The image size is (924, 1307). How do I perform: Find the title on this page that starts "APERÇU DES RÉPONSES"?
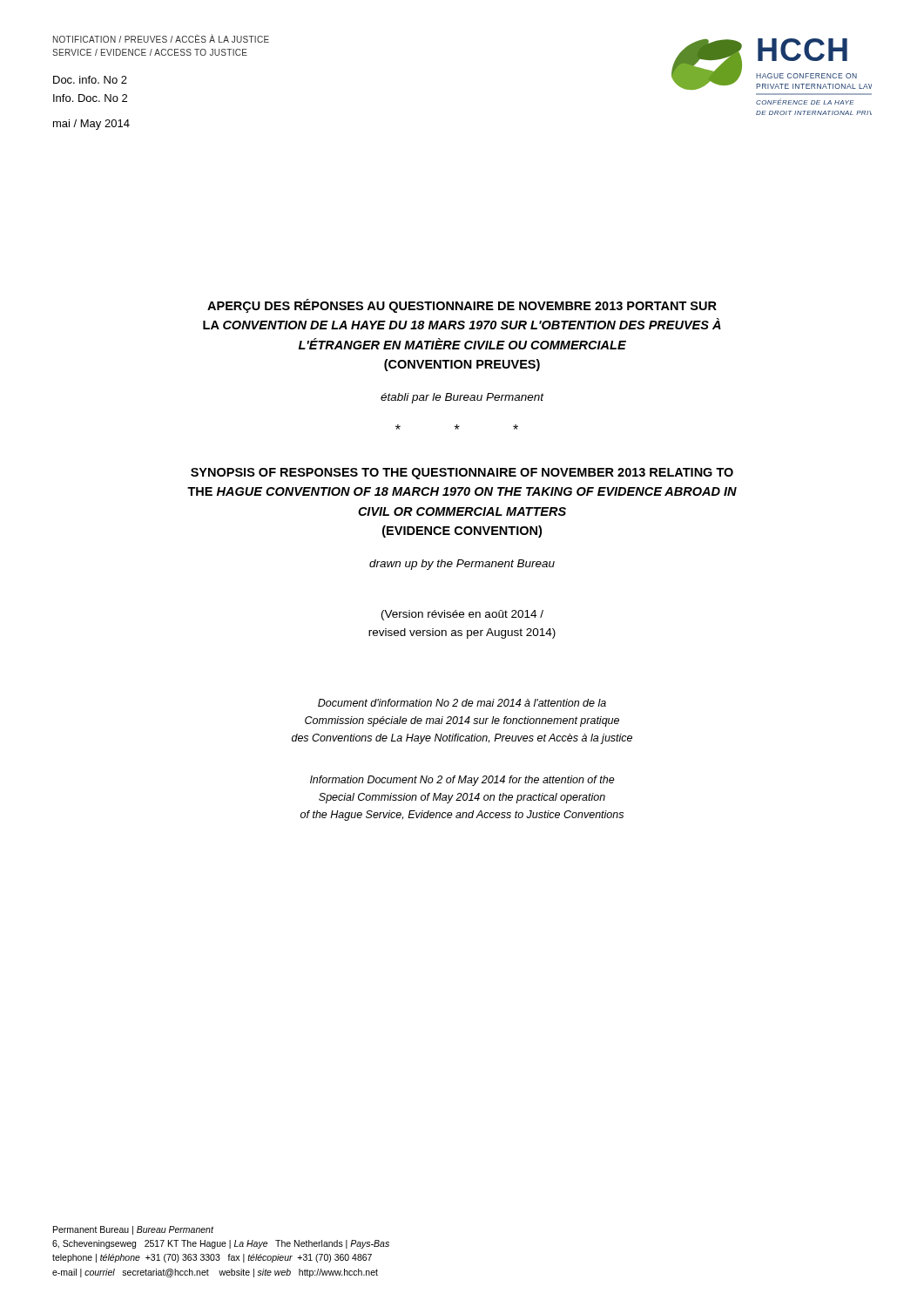(462, 335)
